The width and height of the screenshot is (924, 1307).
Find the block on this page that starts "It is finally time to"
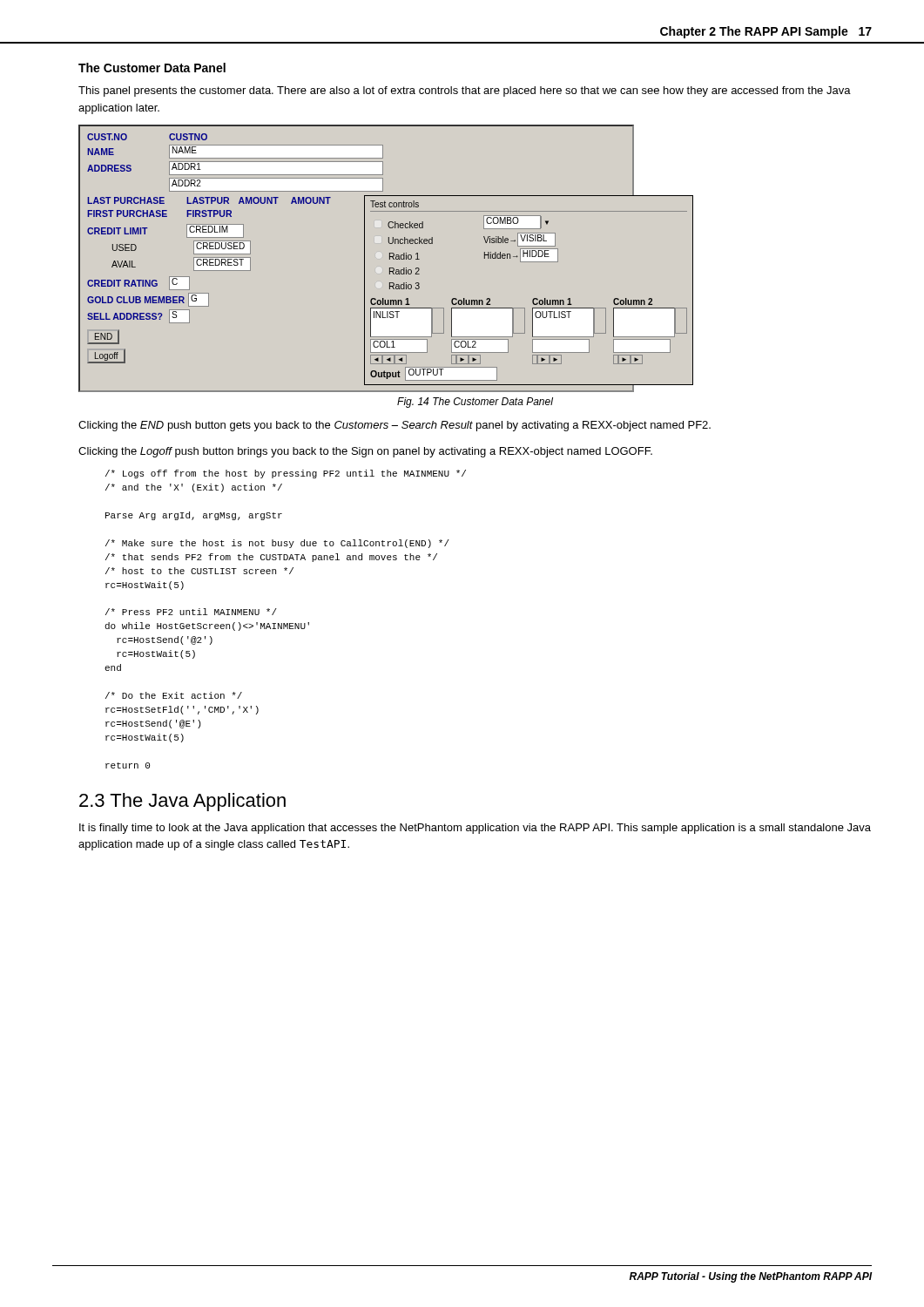click(475, 836)
